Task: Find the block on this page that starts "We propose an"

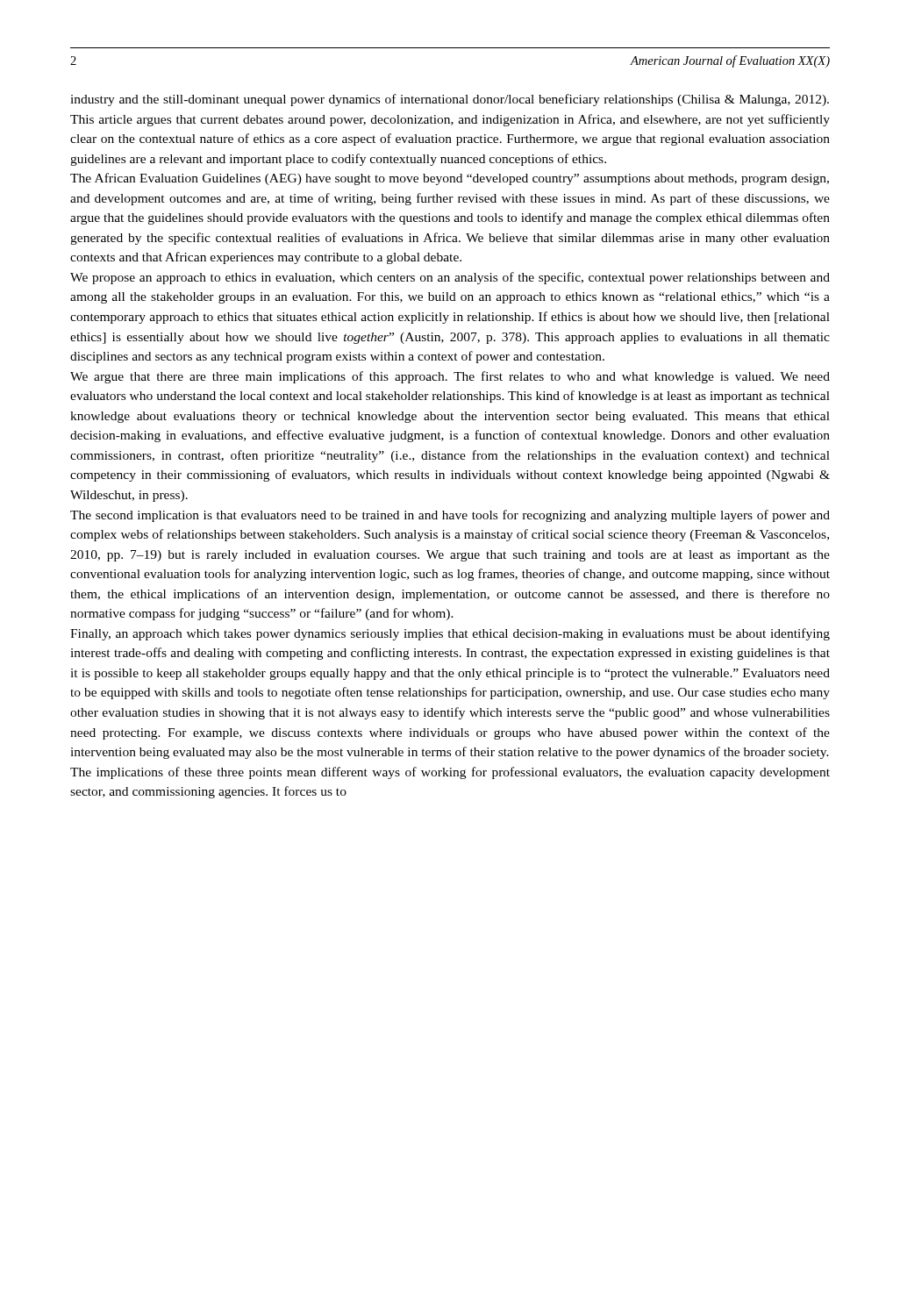Action: pos(450,317)
